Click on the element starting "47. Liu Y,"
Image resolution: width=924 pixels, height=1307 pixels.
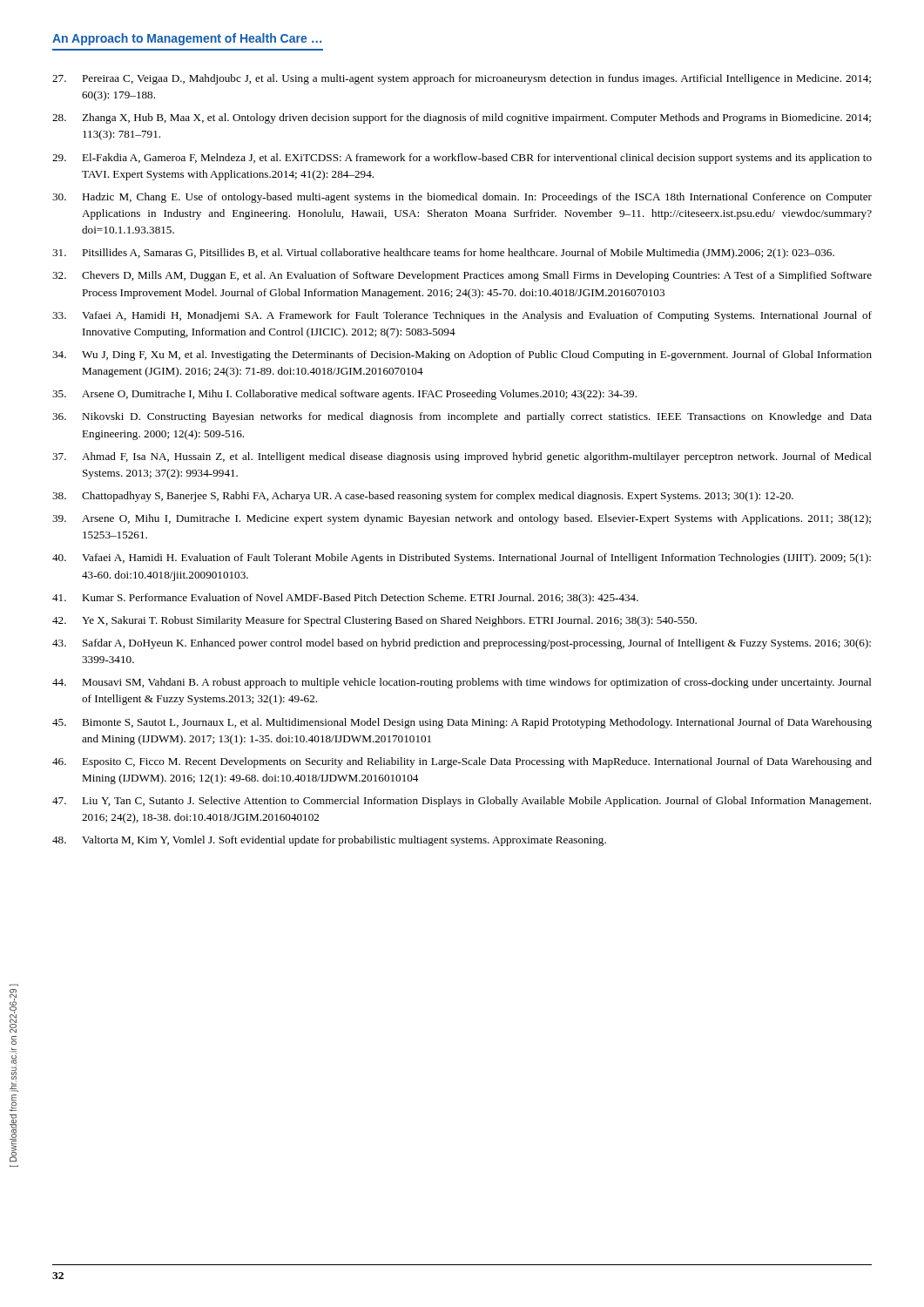tap(462, 809)
